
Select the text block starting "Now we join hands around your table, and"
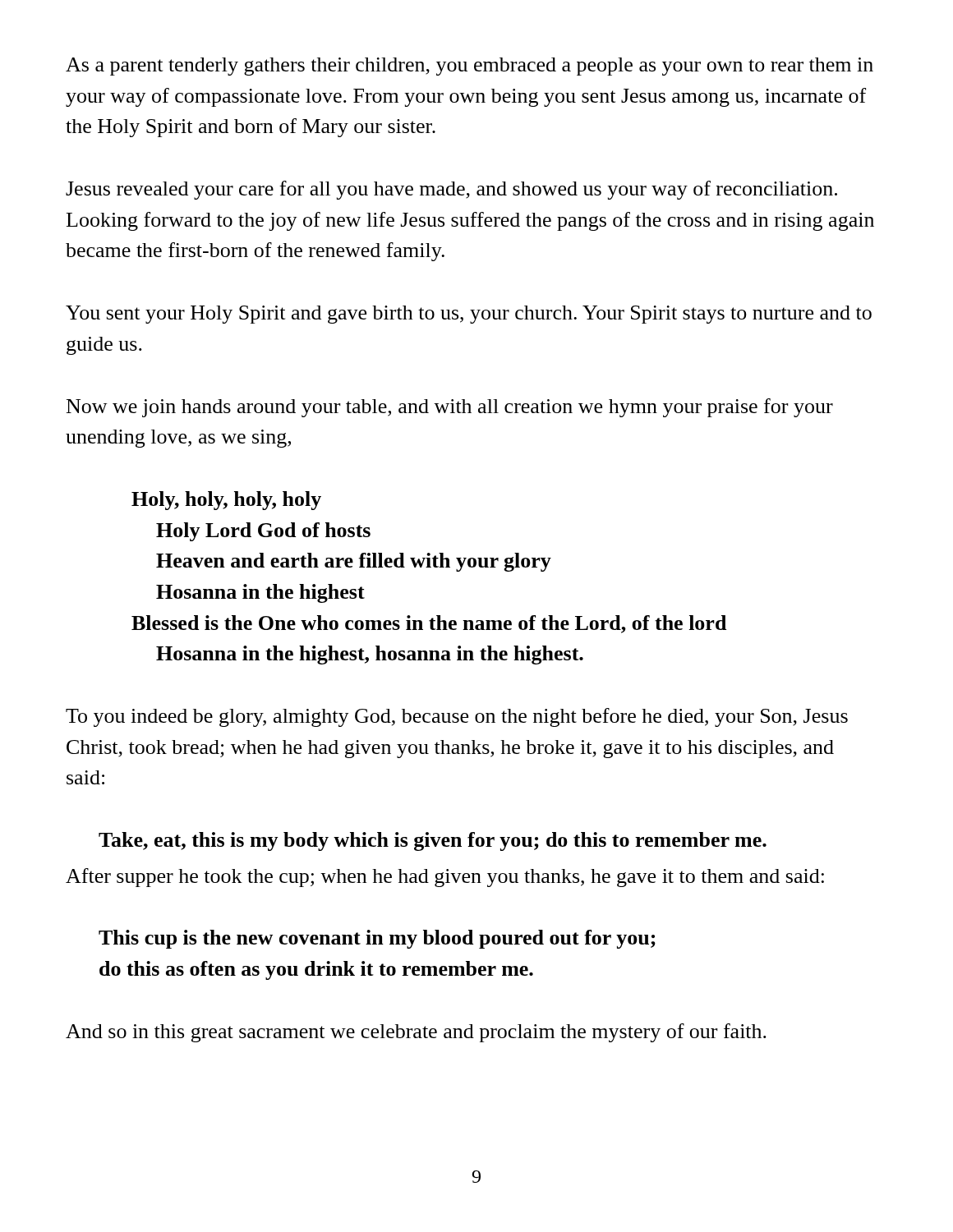point(449,421)
